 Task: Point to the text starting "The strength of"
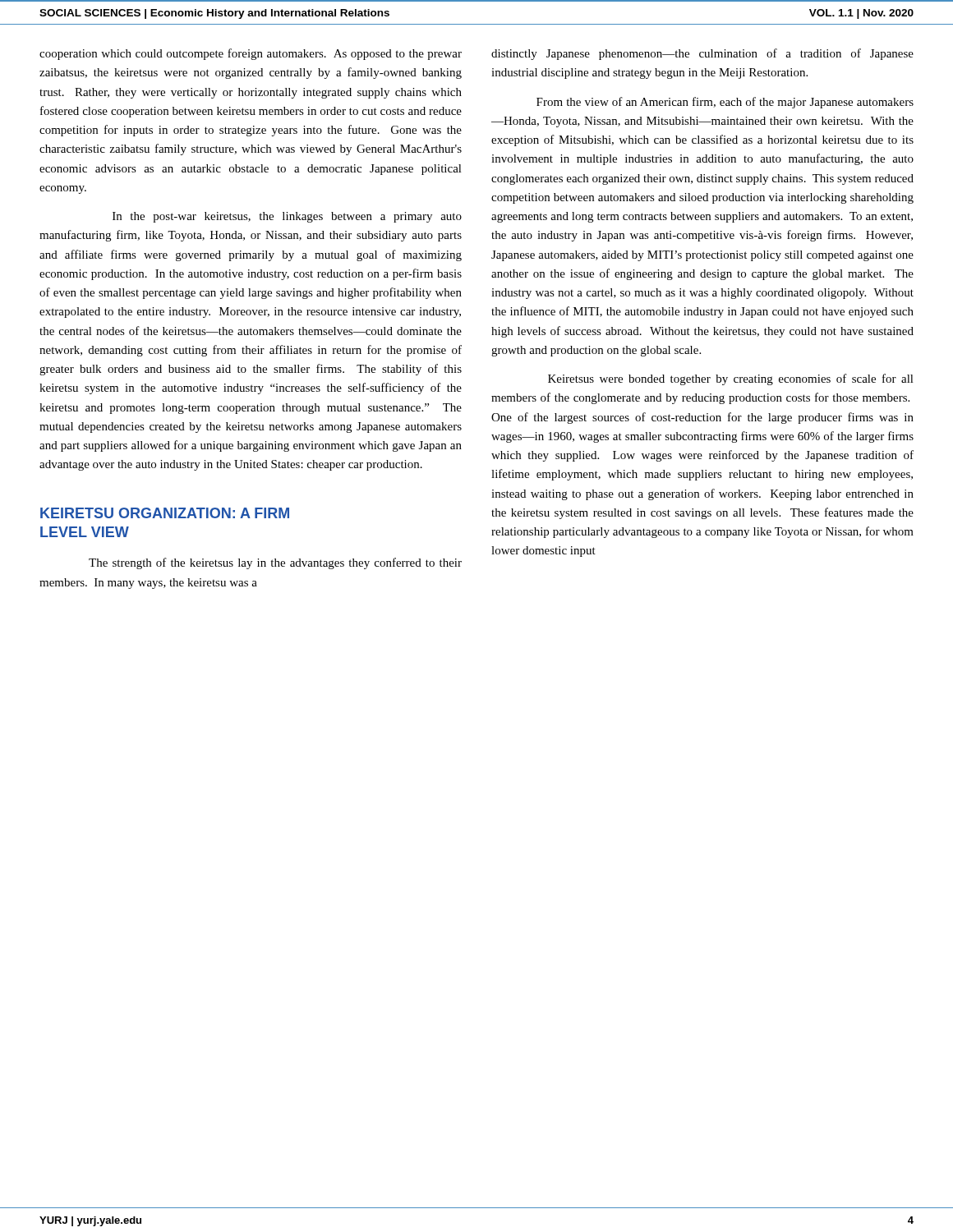tap(251, 573)
